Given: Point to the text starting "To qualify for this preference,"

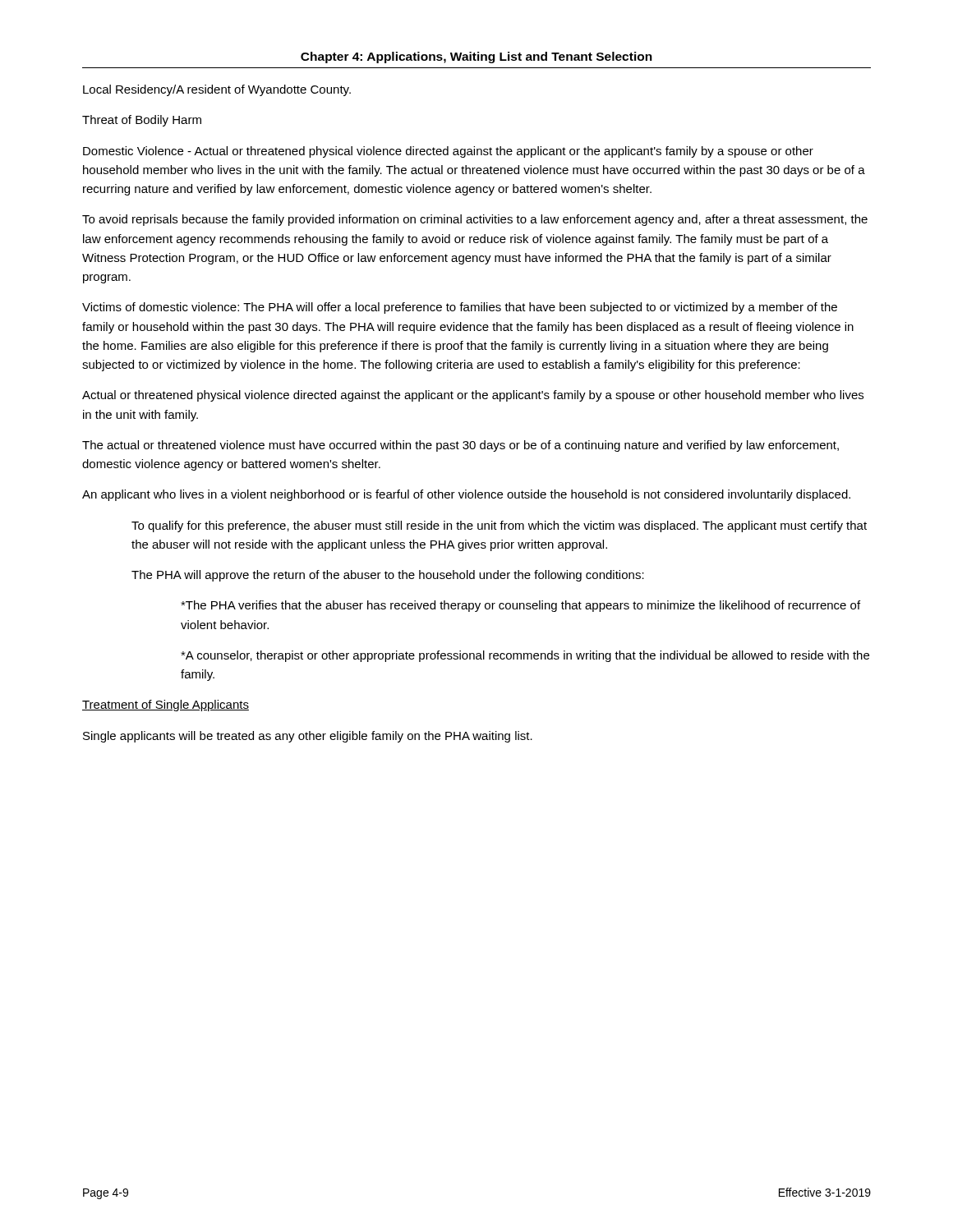Looking at the screenshot, I should point(499,534).
